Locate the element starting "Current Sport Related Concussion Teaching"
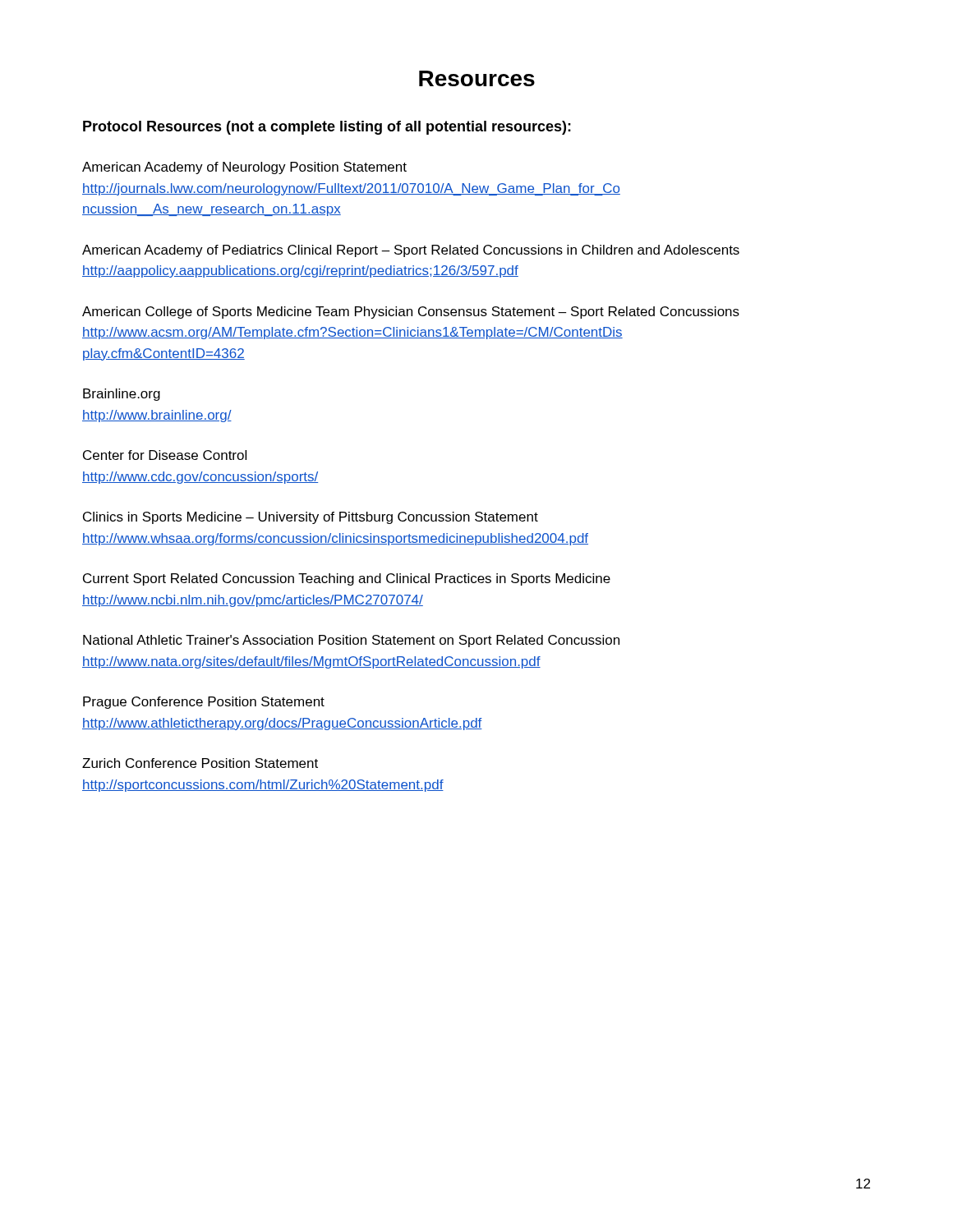953x1232 pixels. tap(346, 589)
